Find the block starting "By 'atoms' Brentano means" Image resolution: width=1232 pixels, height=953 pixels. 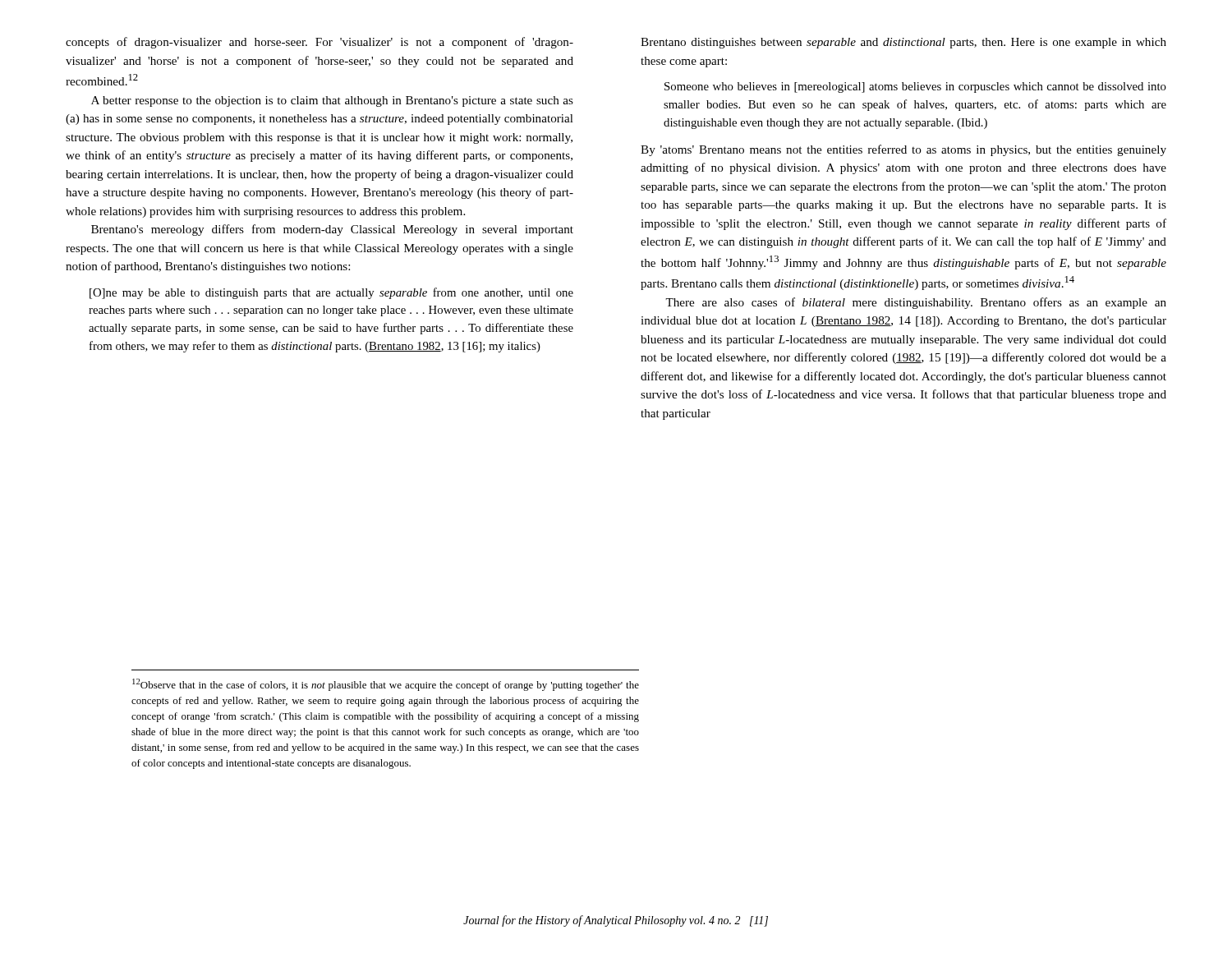click(x=903, y=281)
